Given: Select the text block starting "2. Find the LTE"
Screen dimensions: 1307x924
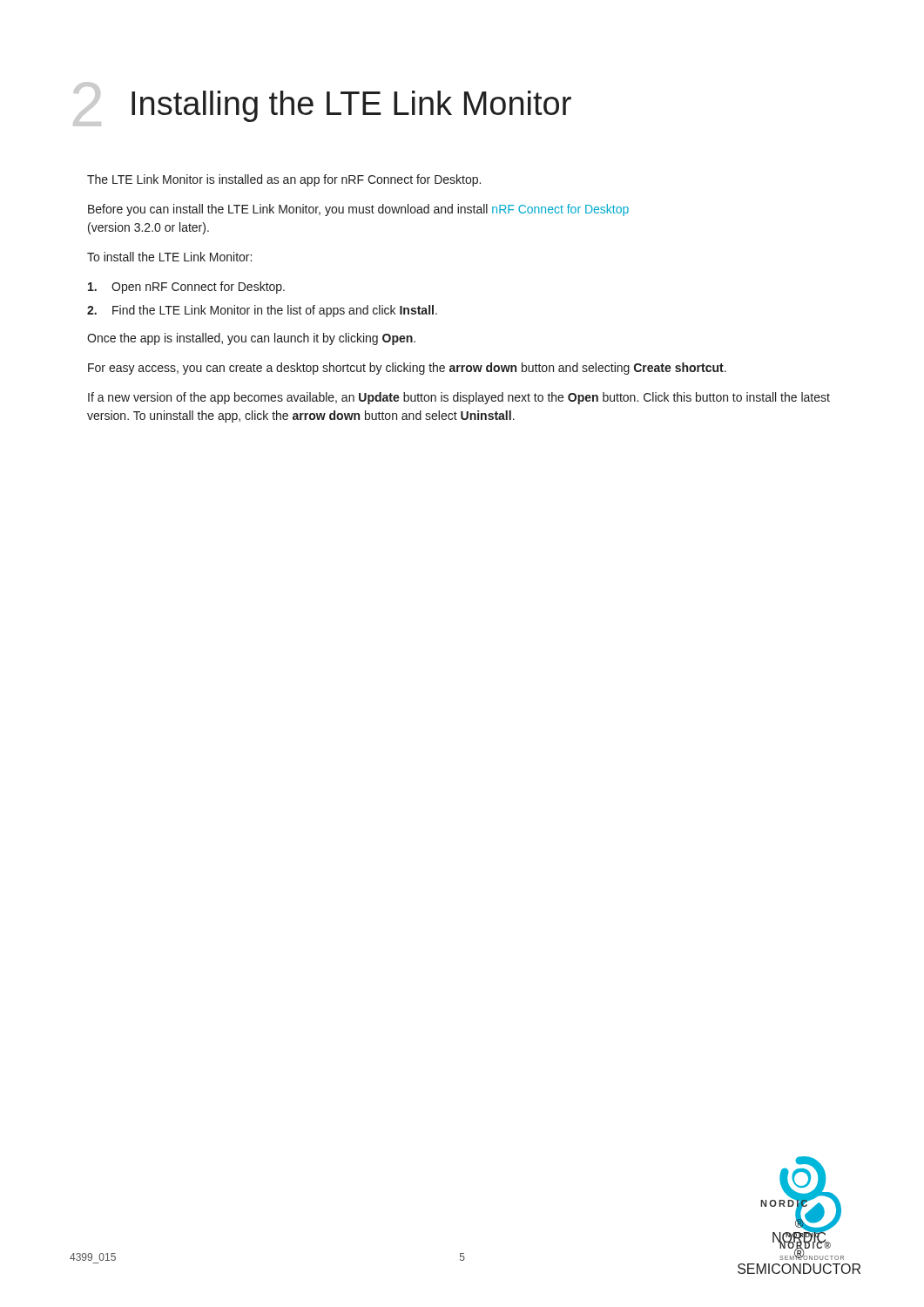Looking at the screenshot, I should click(263, 311).
